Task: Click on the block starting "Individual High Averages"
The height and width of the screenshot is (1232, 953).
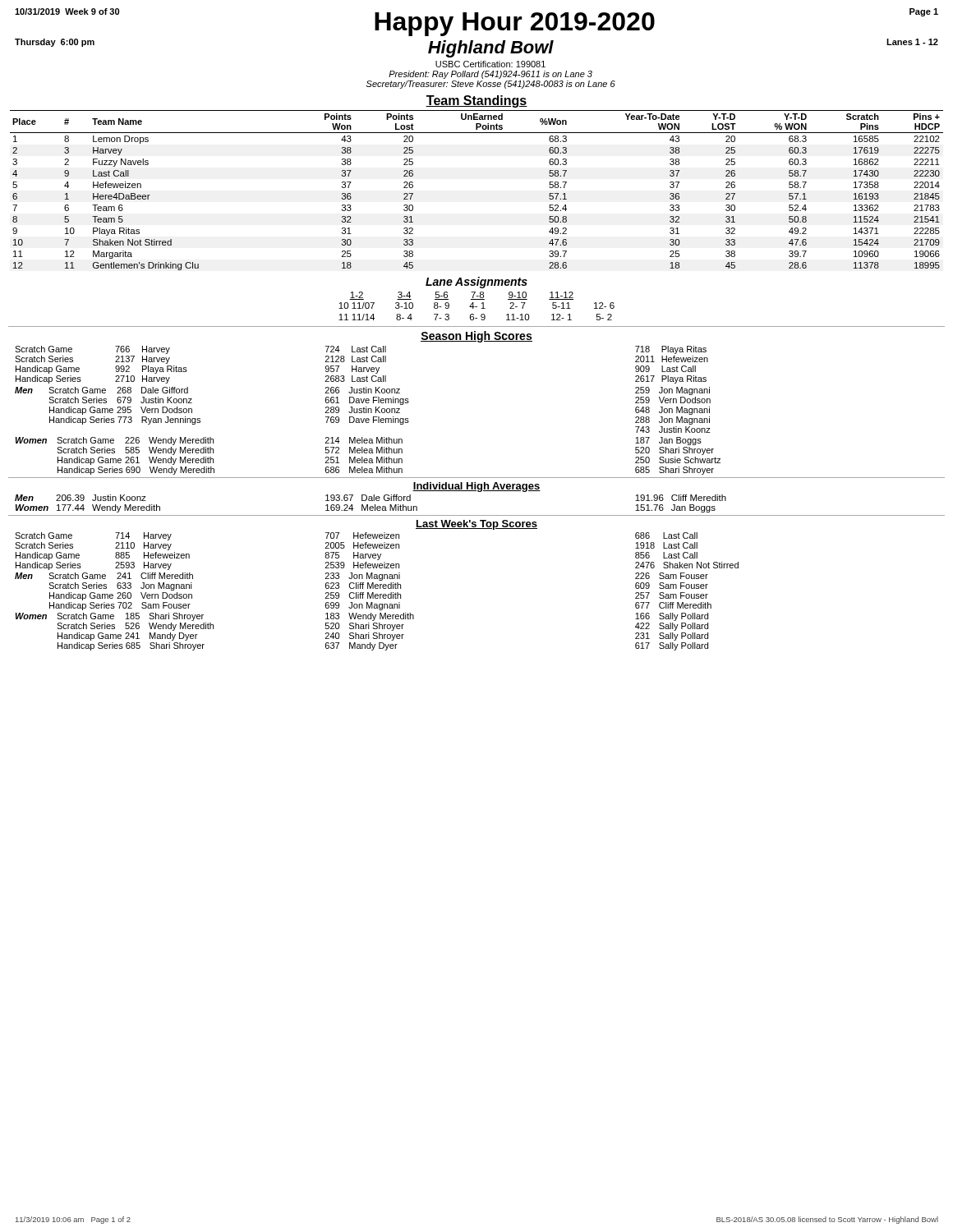Action: pos(476,486)
